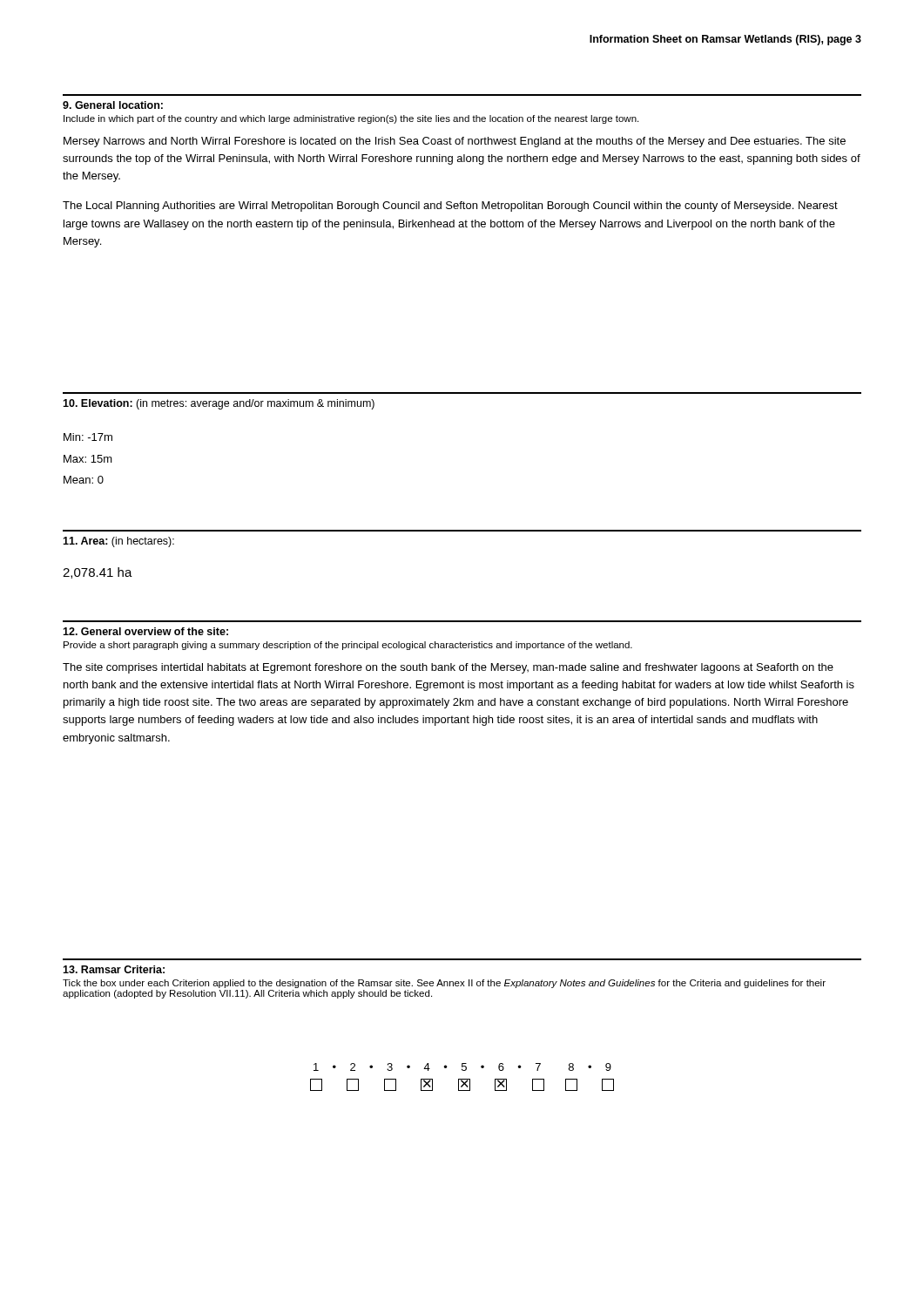This screenshot has height=1307, width=924.
Task: Find the block starting "Min: -17m Max:"
Action: 88,437
